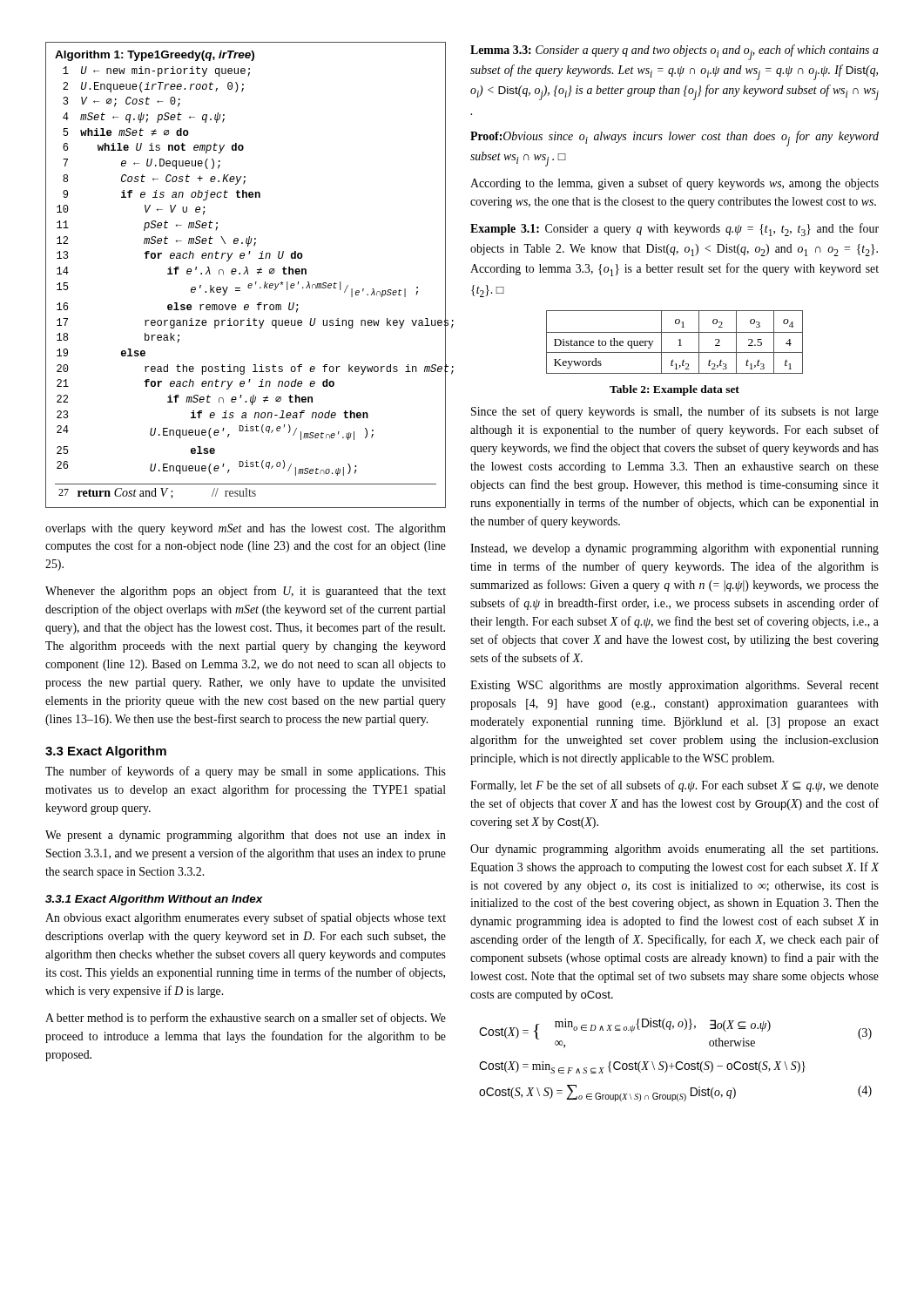The height and width of the screenshot is (1307, 924).
Task: Find the block on this page that starts "Instead, we develop"
Action: click(x=675, y=603)
